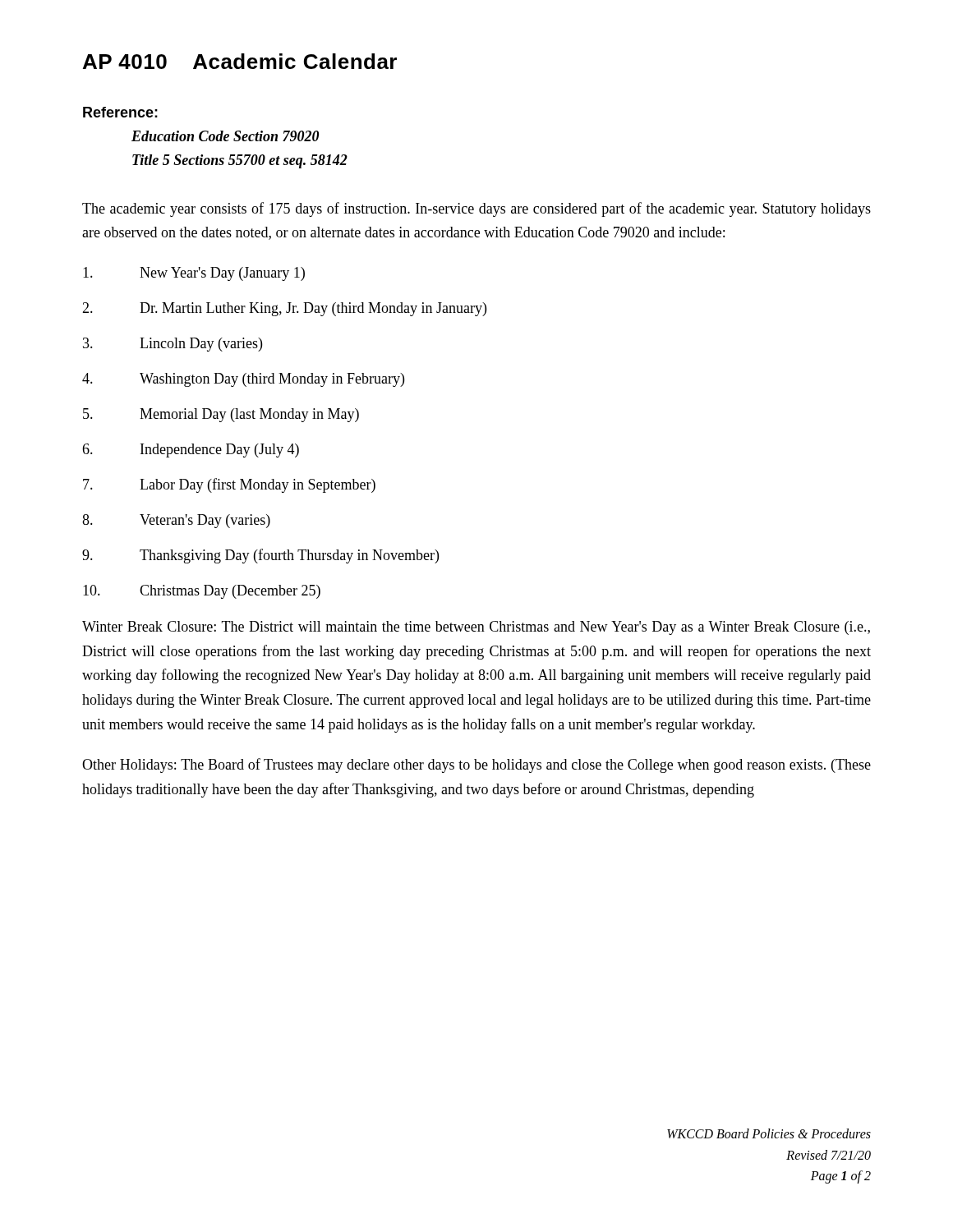
Task: Select the region starting "7. Labor Day (first Monday in September)"
Action: tap(229, 485)
